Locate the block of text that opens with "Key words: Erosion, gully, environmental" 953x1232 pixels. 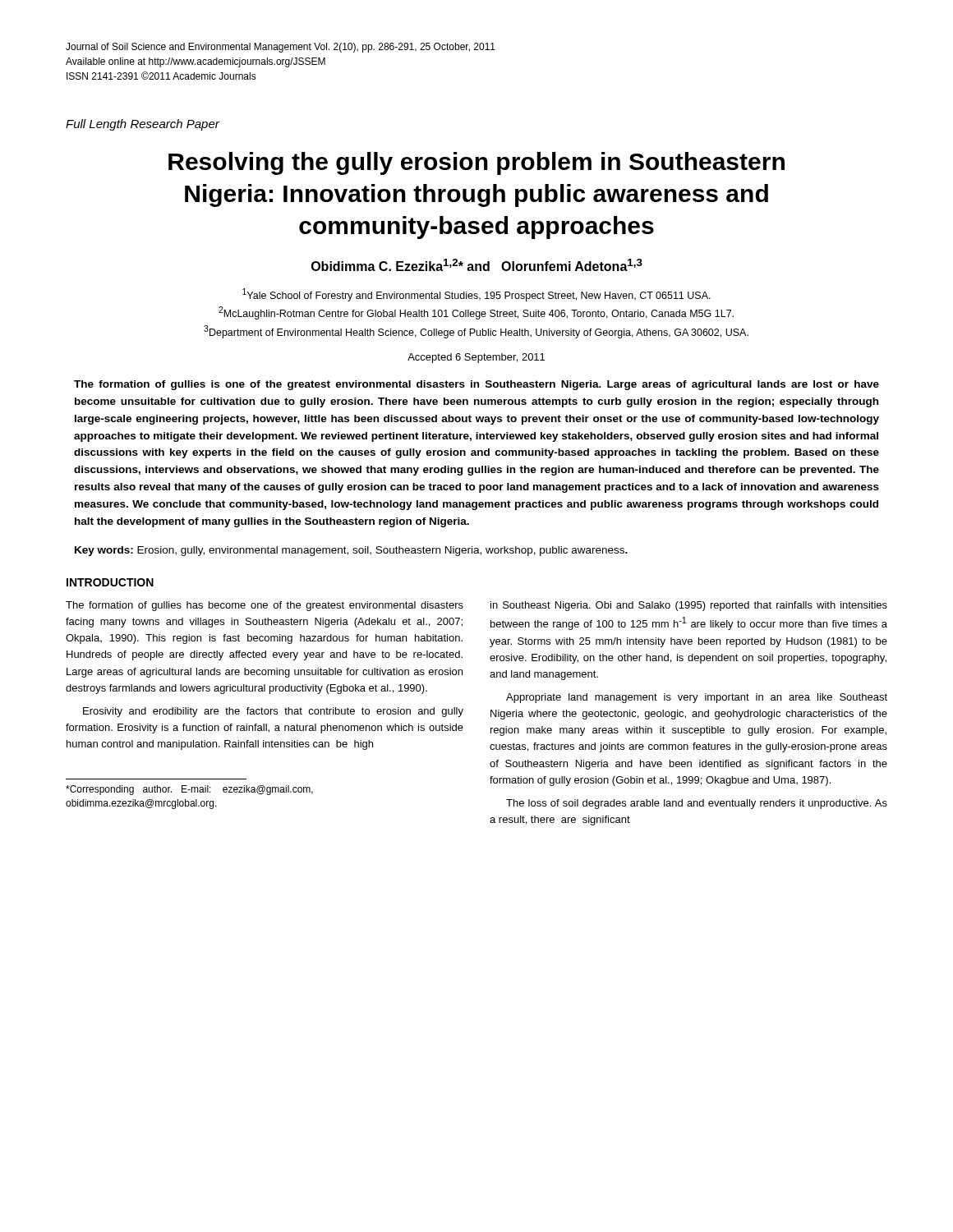pyautogui.click(x=351, y=550)
